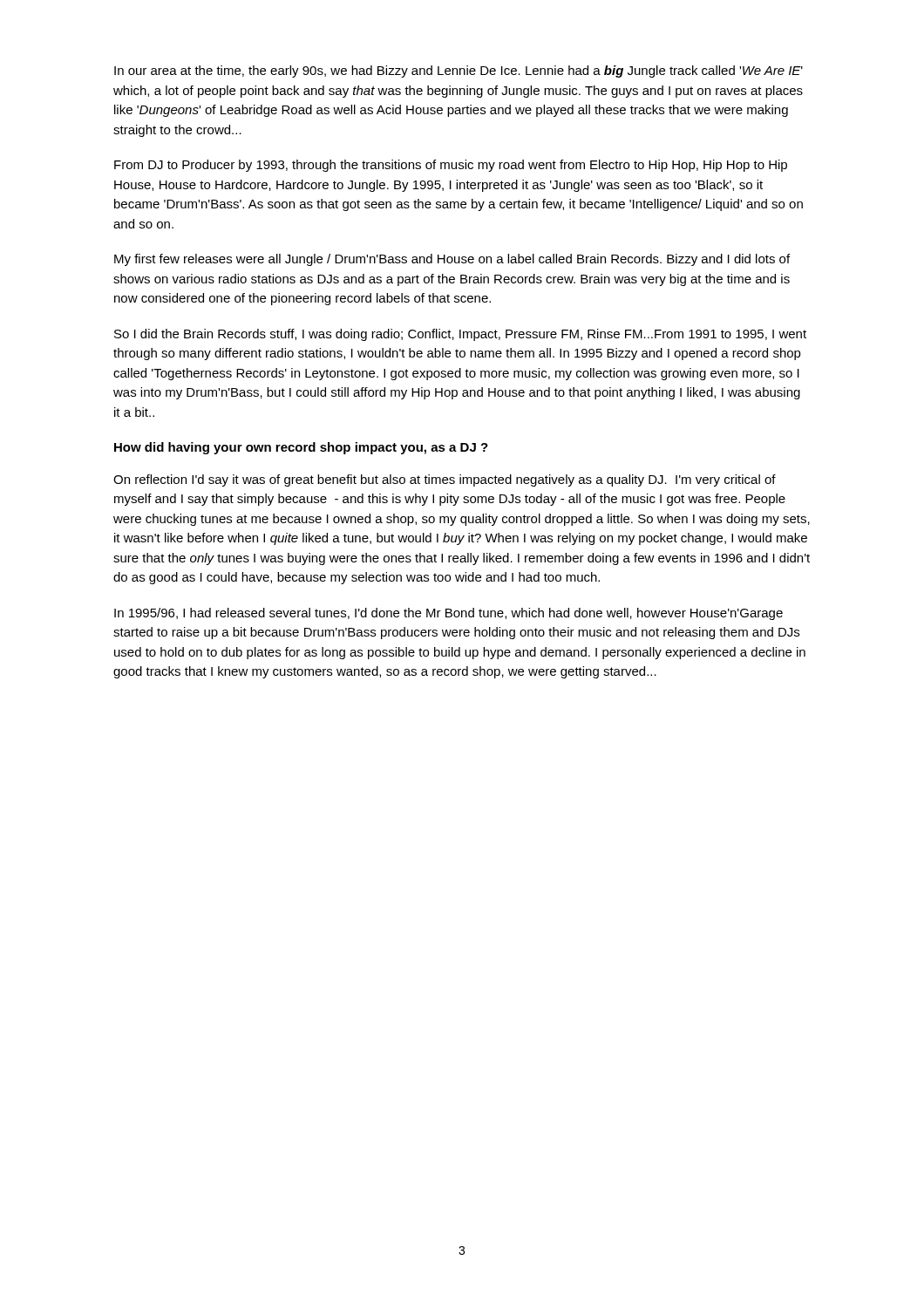Click the passage that begins "On reflection I'd say it was"
The image size is (924, 1308).
462,528
